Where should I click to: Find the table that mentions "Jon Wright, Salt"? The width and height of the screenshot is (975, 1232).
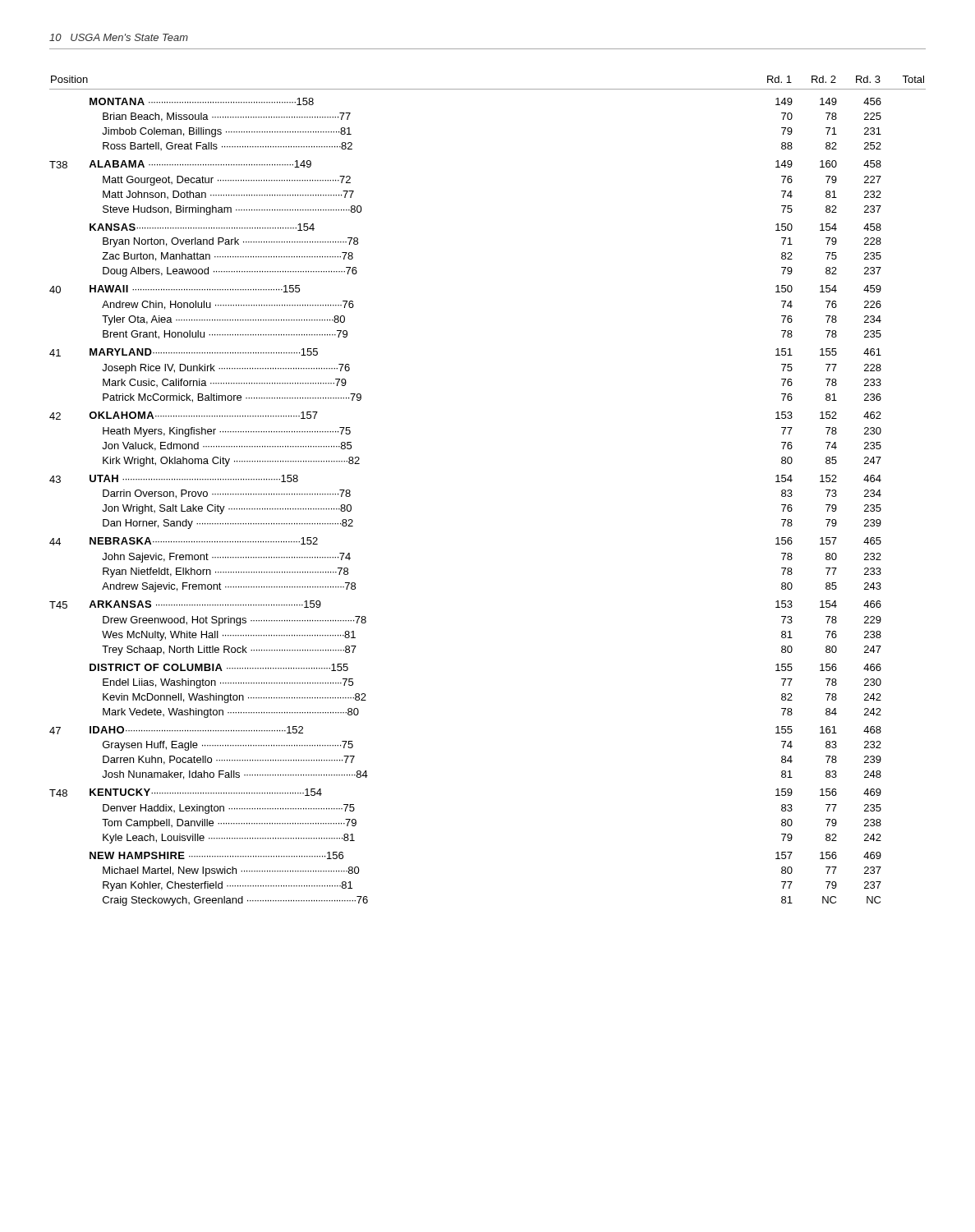point(488,640)
